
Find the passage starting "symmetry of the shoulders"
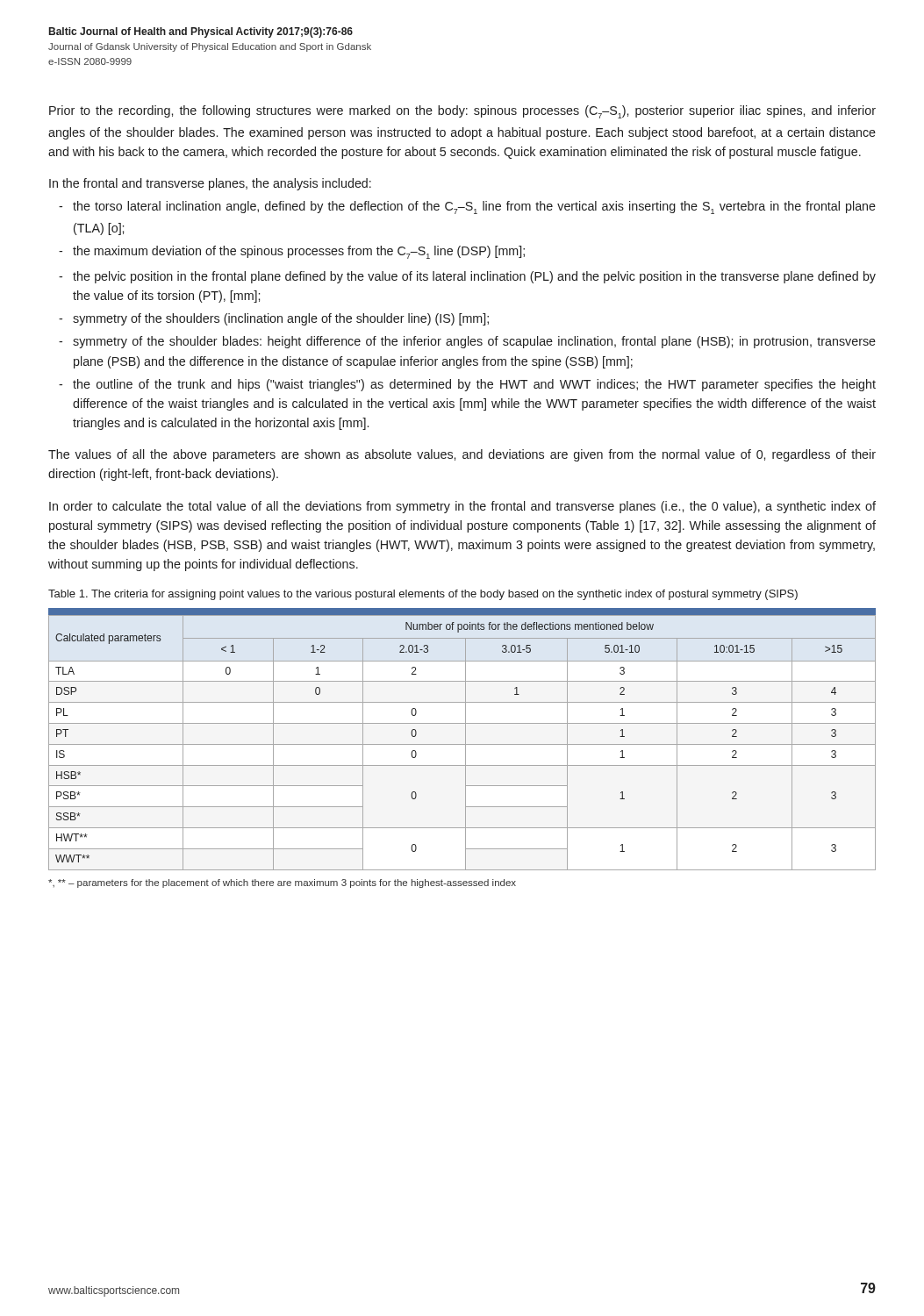pos(281,319)
